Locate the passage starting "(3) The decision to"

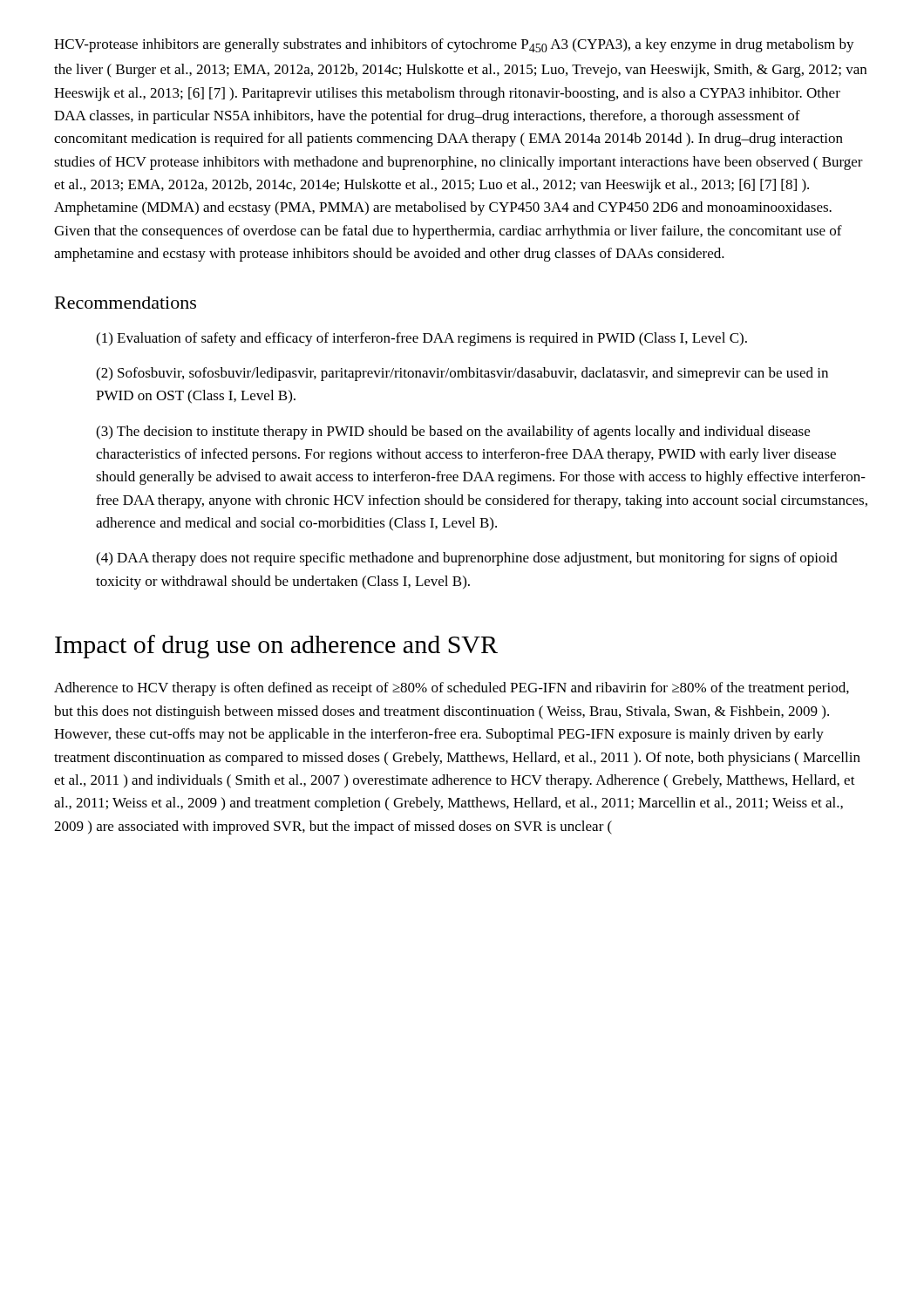pos(482,477)
